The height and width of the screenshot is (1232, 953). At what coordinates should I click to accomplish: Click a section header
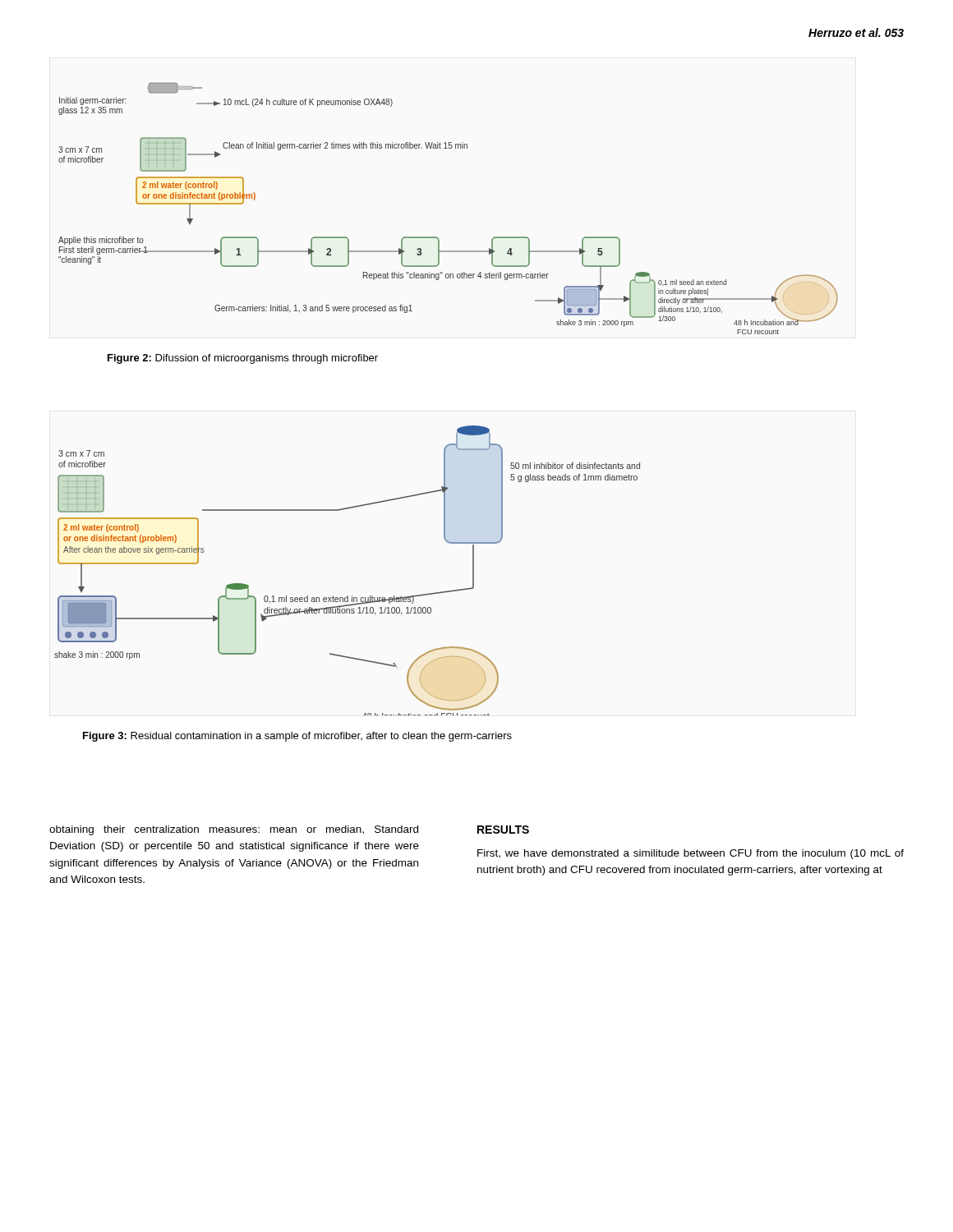pos(503,830)
